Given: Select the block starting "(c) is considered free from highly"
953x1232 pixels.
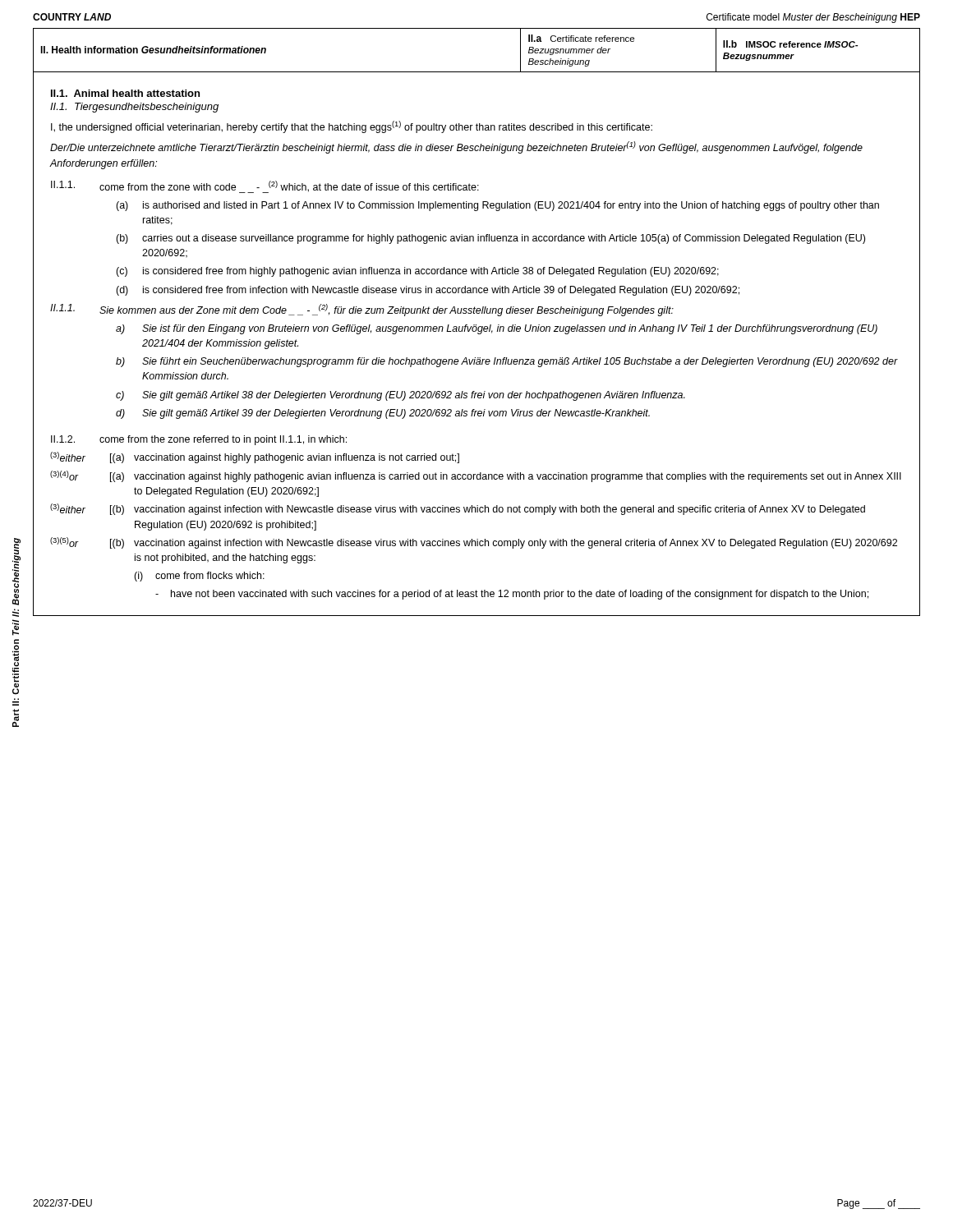Looking at the screenshot, I should [509, 271].
